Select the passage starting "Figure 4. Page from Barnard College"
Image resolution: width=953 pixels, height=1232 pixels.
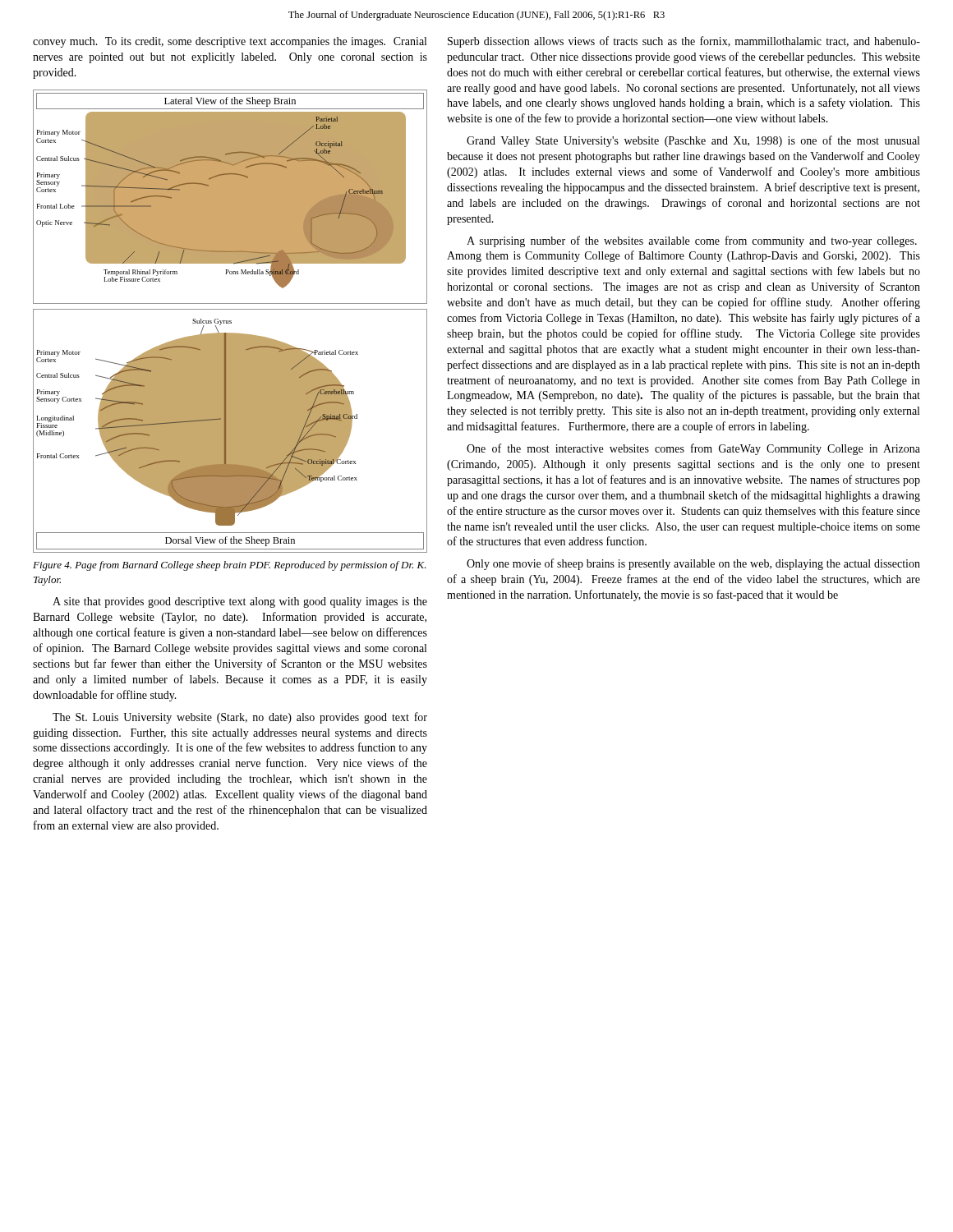click(230, 572)
